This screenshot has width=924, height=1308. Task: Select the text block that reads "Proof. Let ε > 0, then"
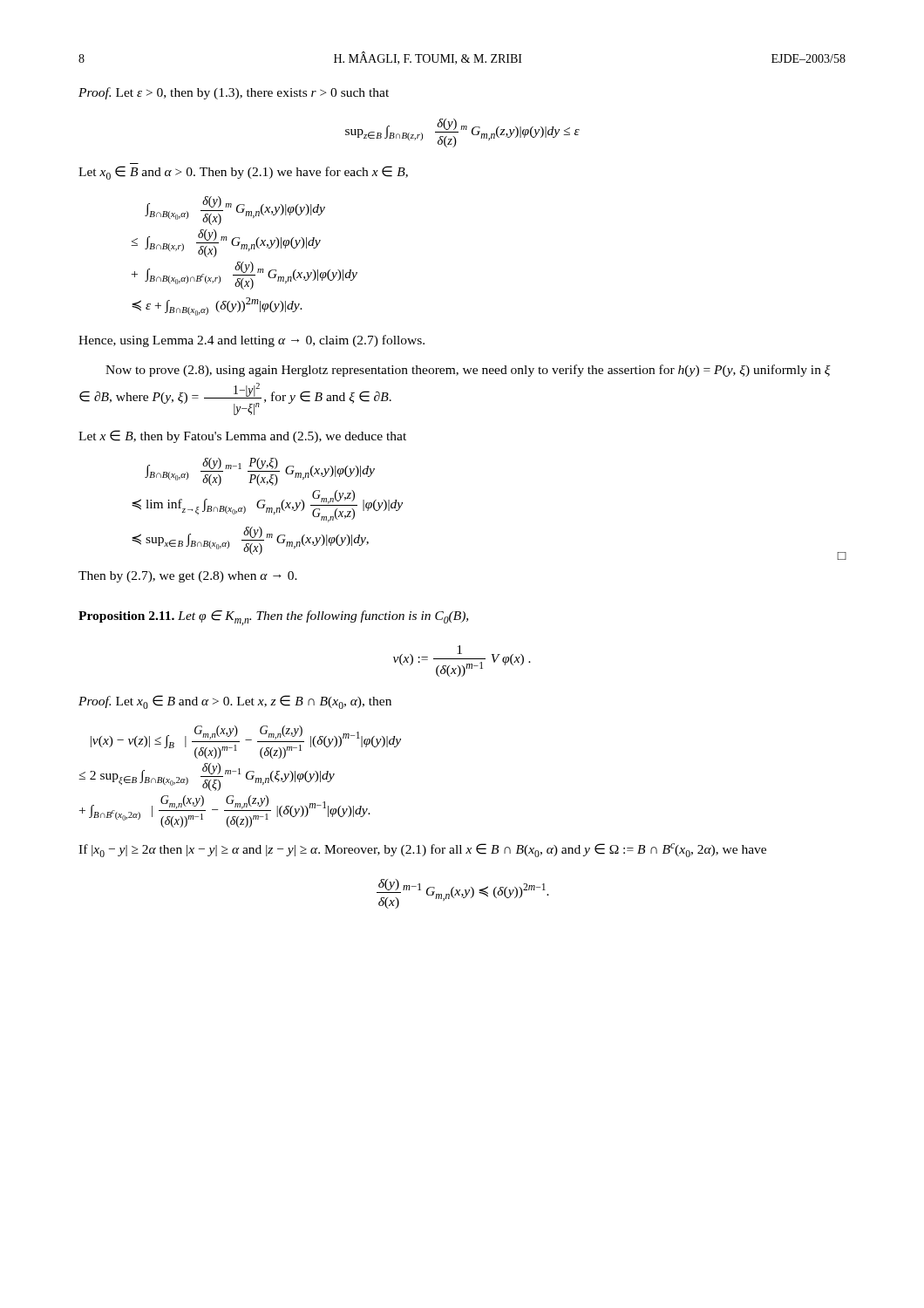(234, 93)
